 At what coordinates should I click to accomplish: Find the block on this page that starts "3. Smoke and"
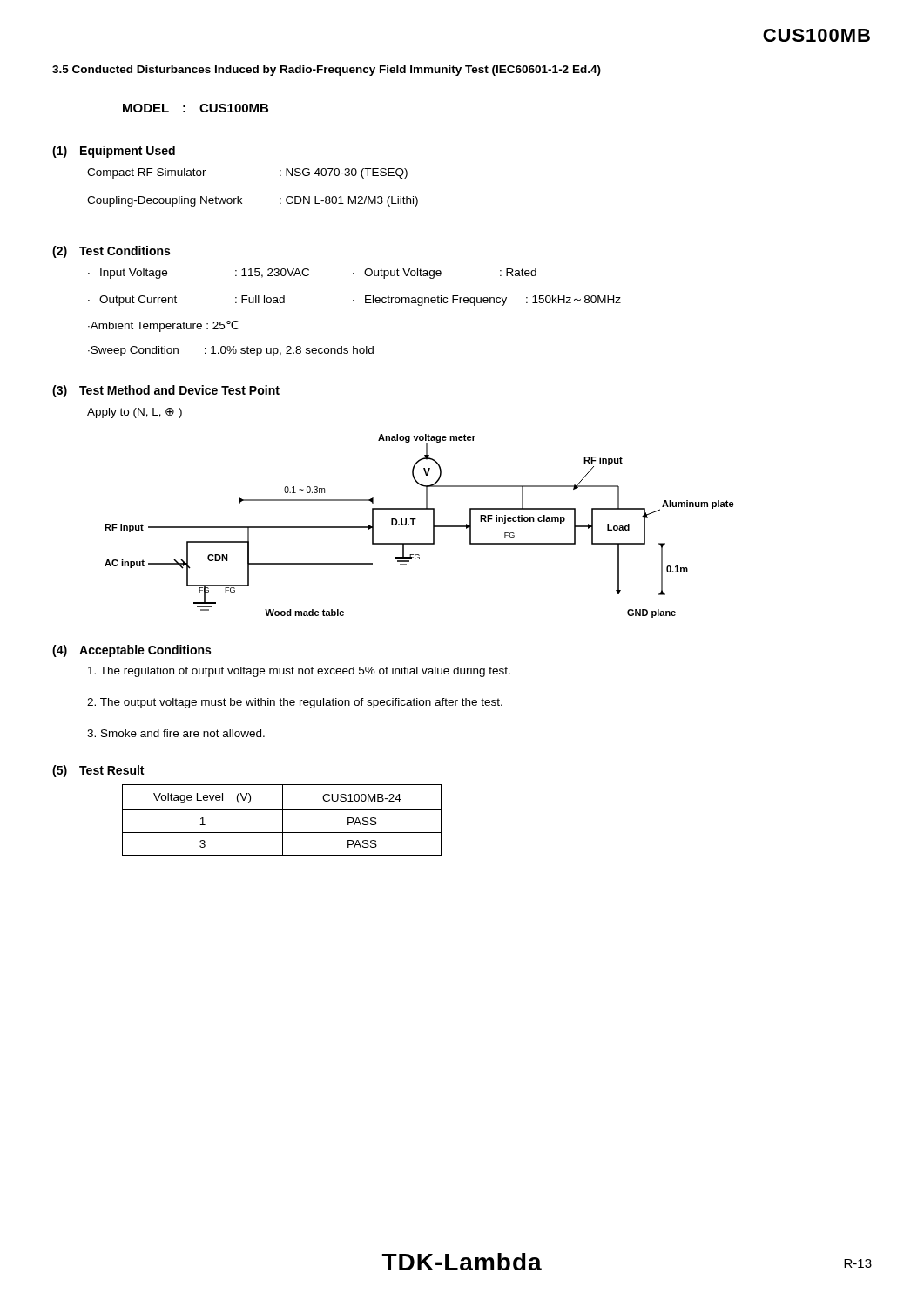point(176,733)
